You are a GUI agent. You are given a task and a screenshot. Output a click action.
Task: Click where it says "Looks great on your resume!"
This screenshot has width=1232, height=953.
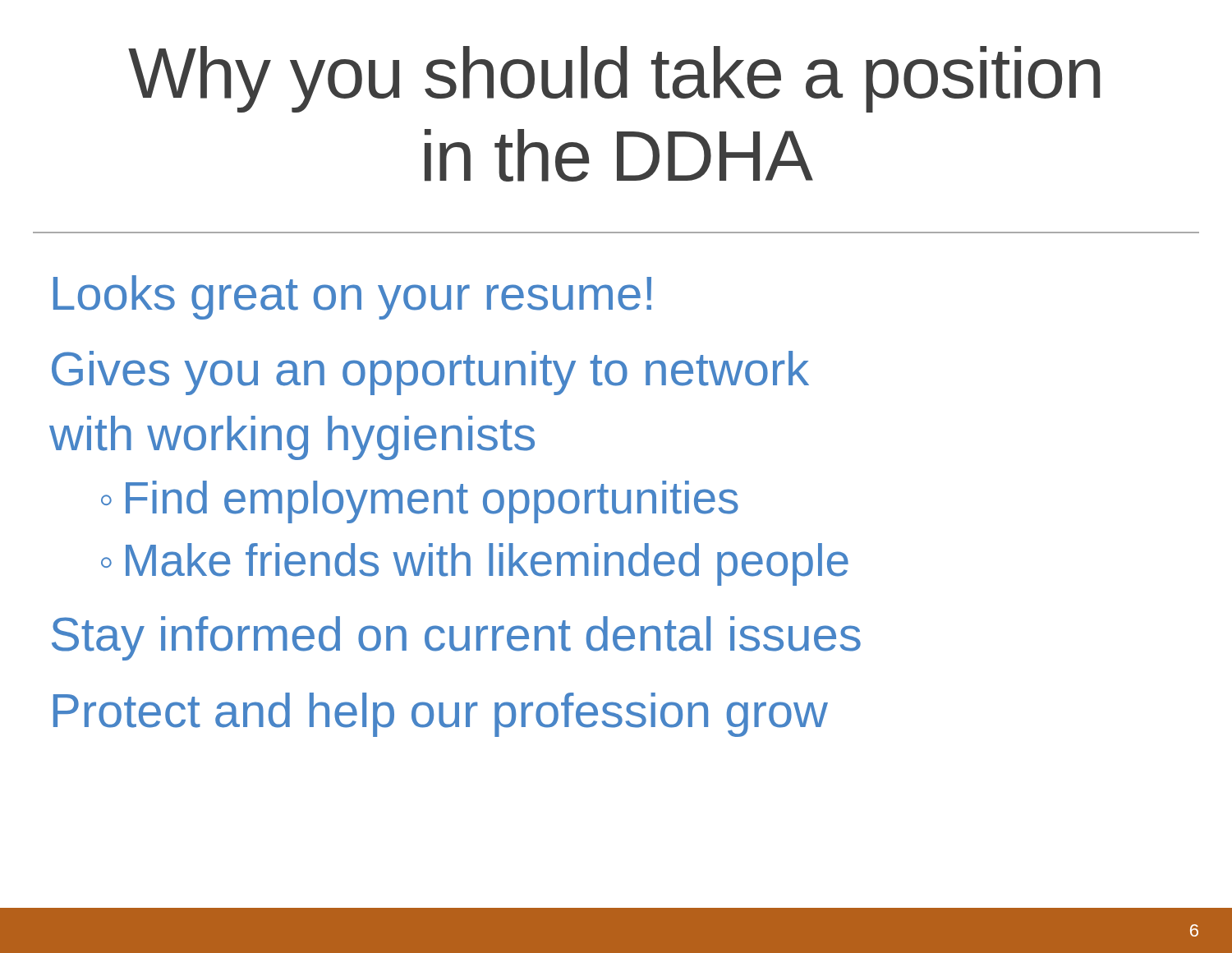[x=352, y=293]
